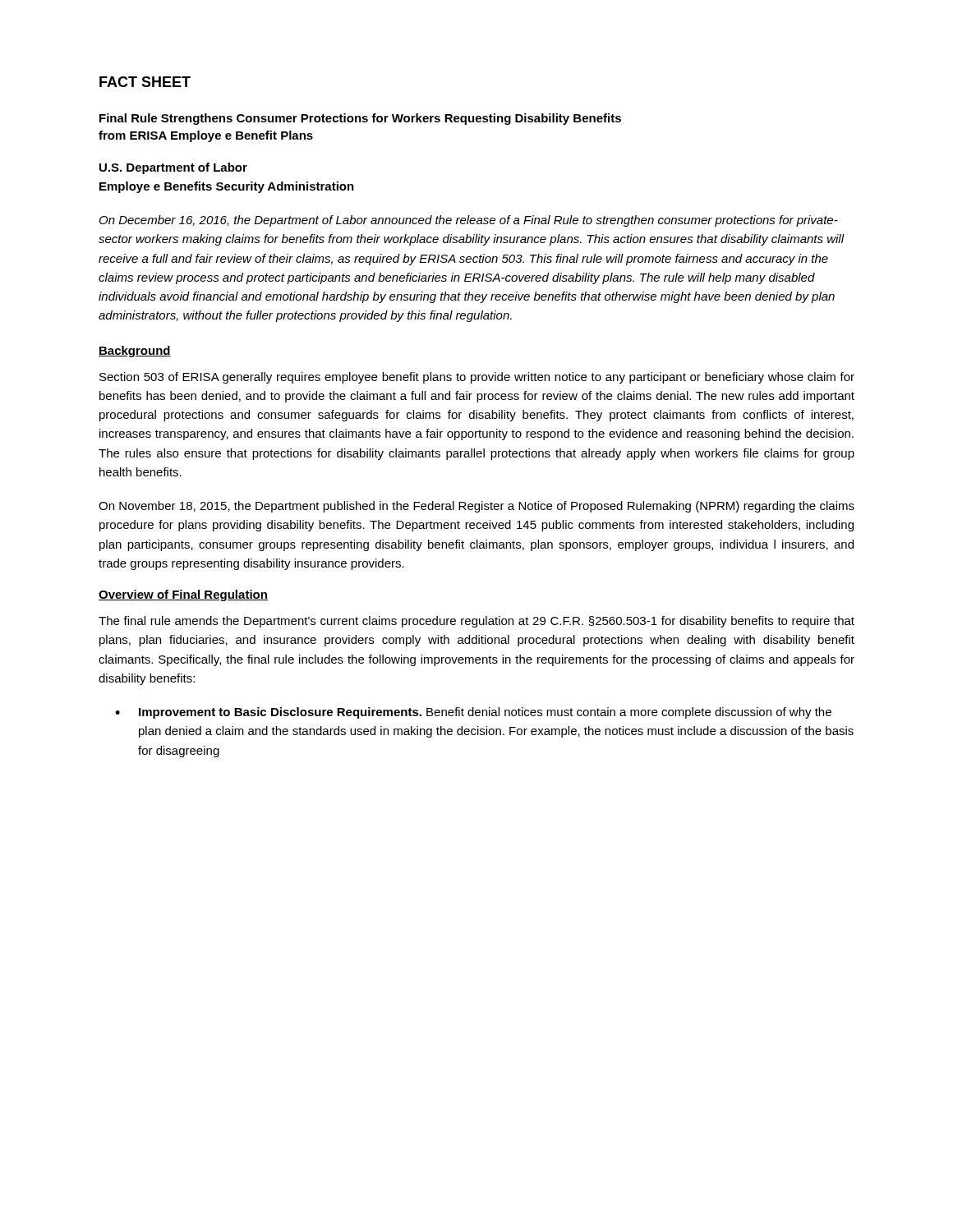Click the passage that begins "The final rule amends"
Screen dimensions: 1232x953
click(476, 649)
